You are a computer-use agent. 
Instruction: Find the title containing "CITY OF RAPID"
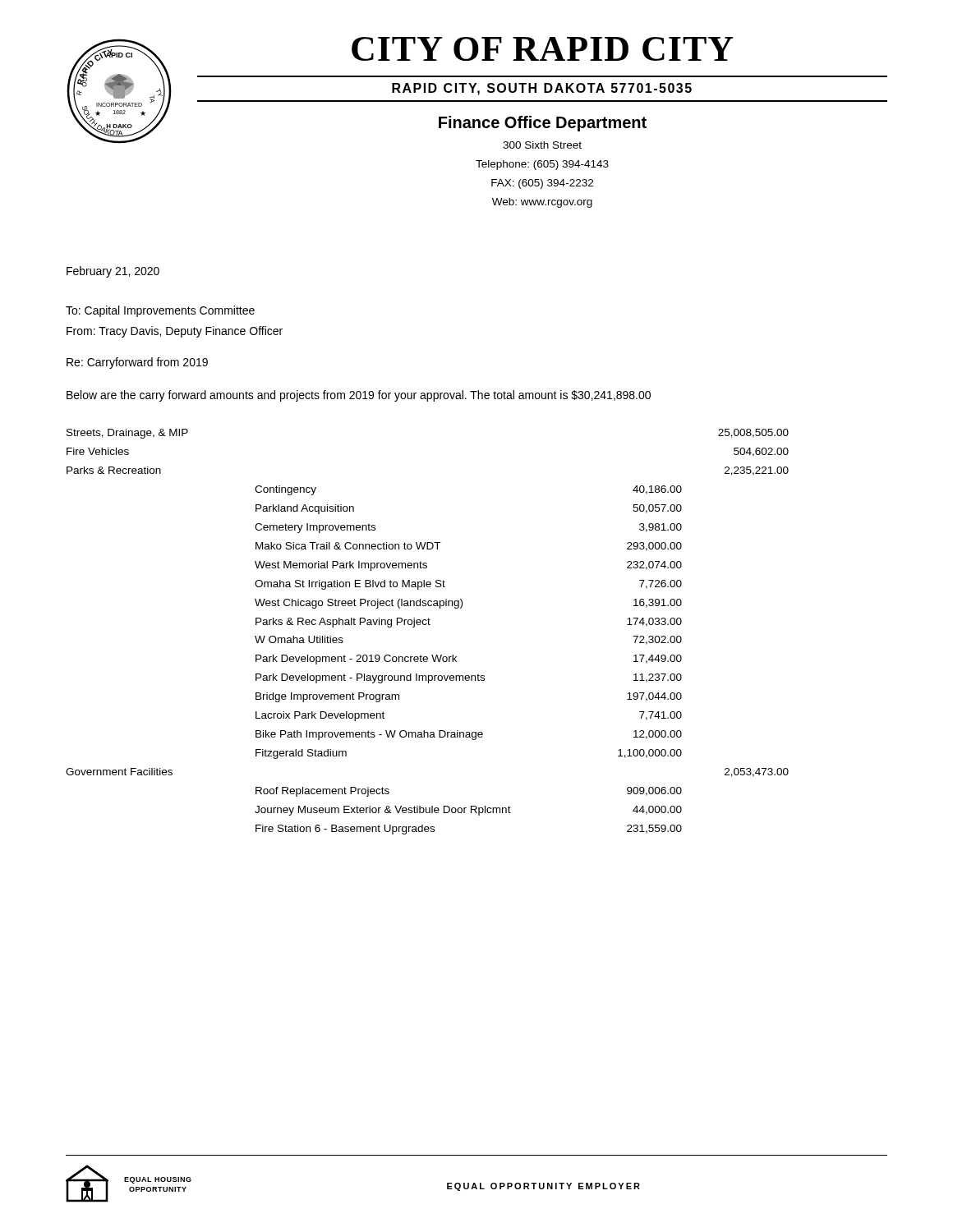click(542, 49)
